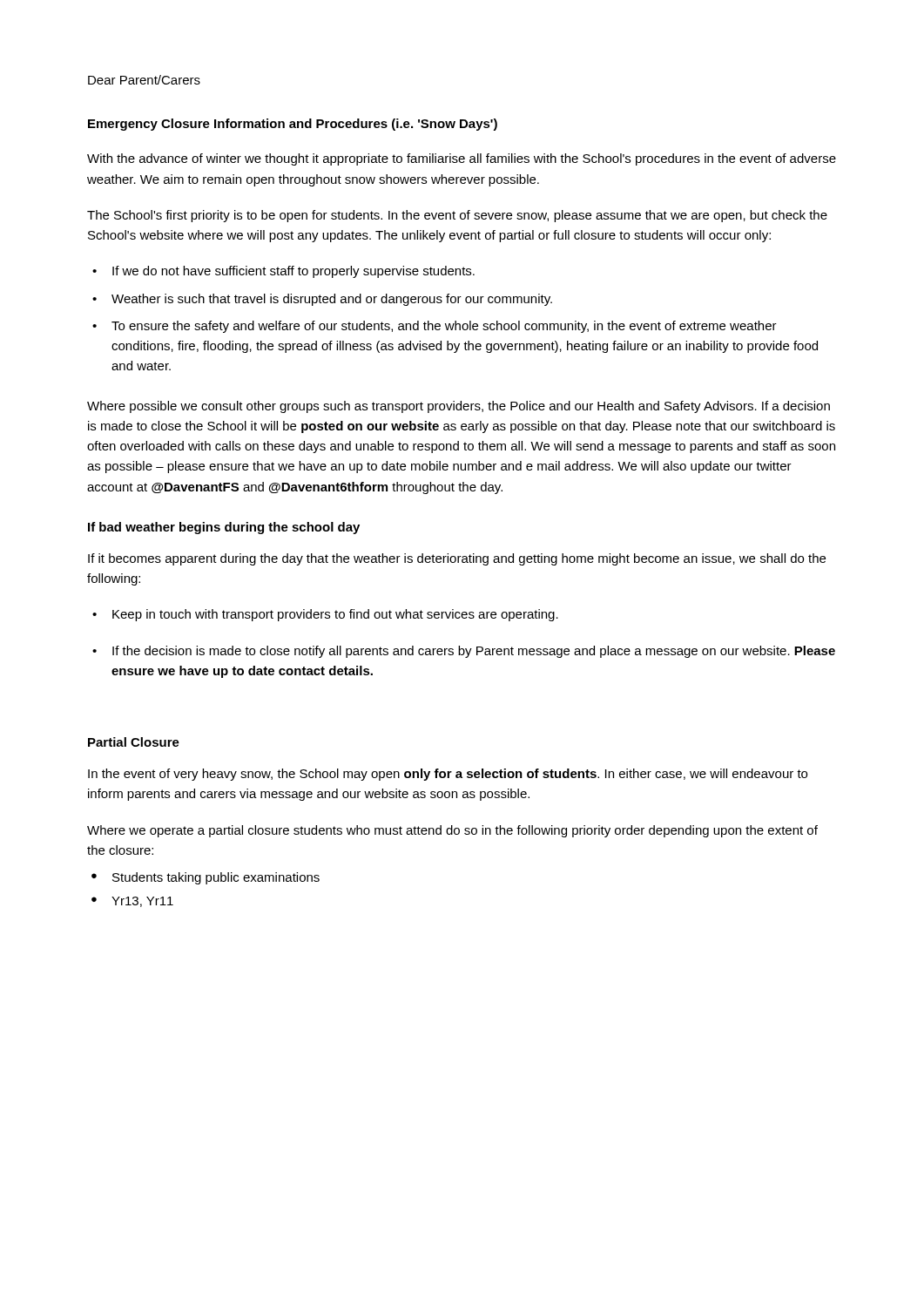Locate the section header that reads "Partial Closure"
The image size is (924, 1307).
click(x=133, y=742)
